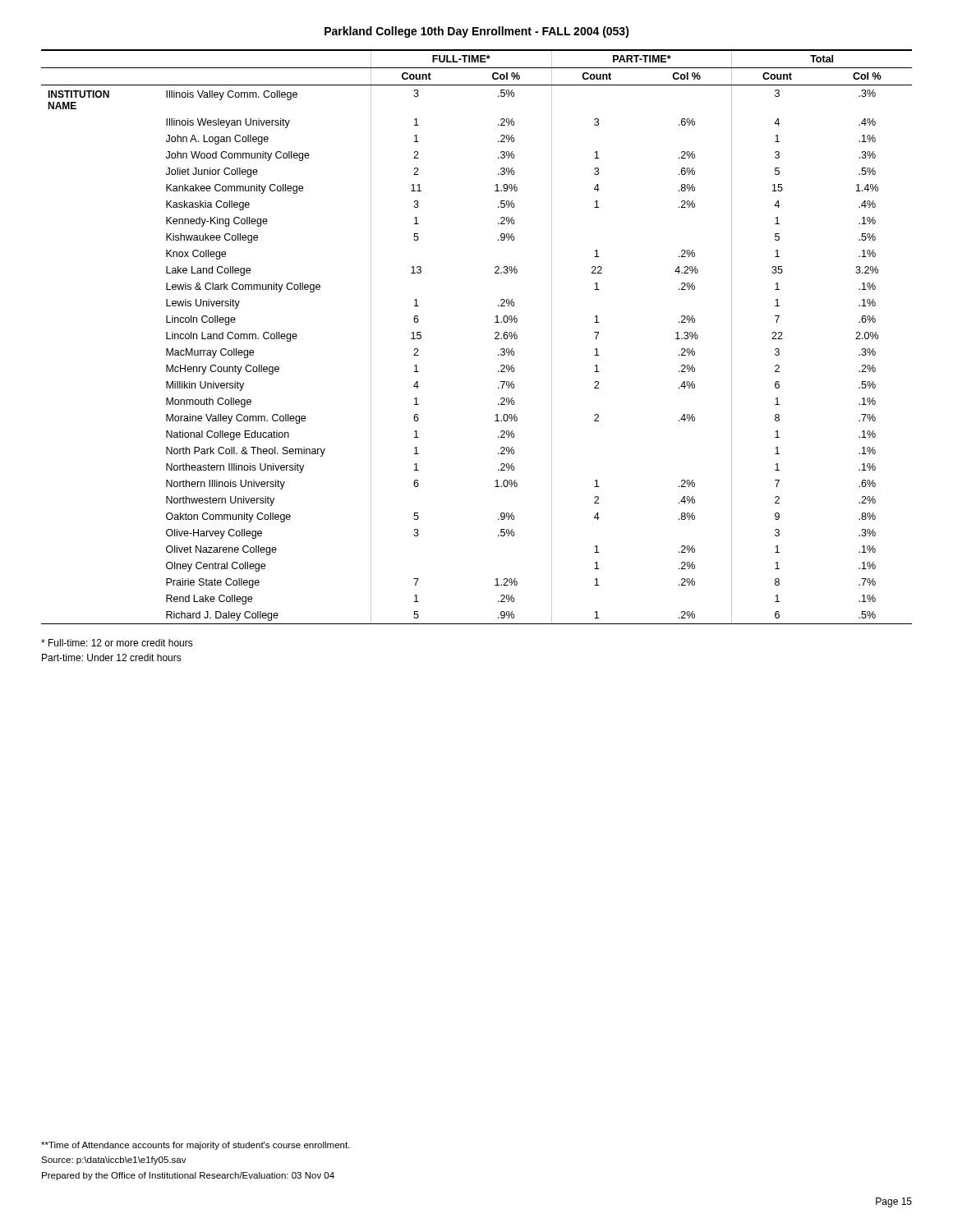
Task: Locate the table with the text "Olivet Nazarene College"
Action: [x=476, y=337]
